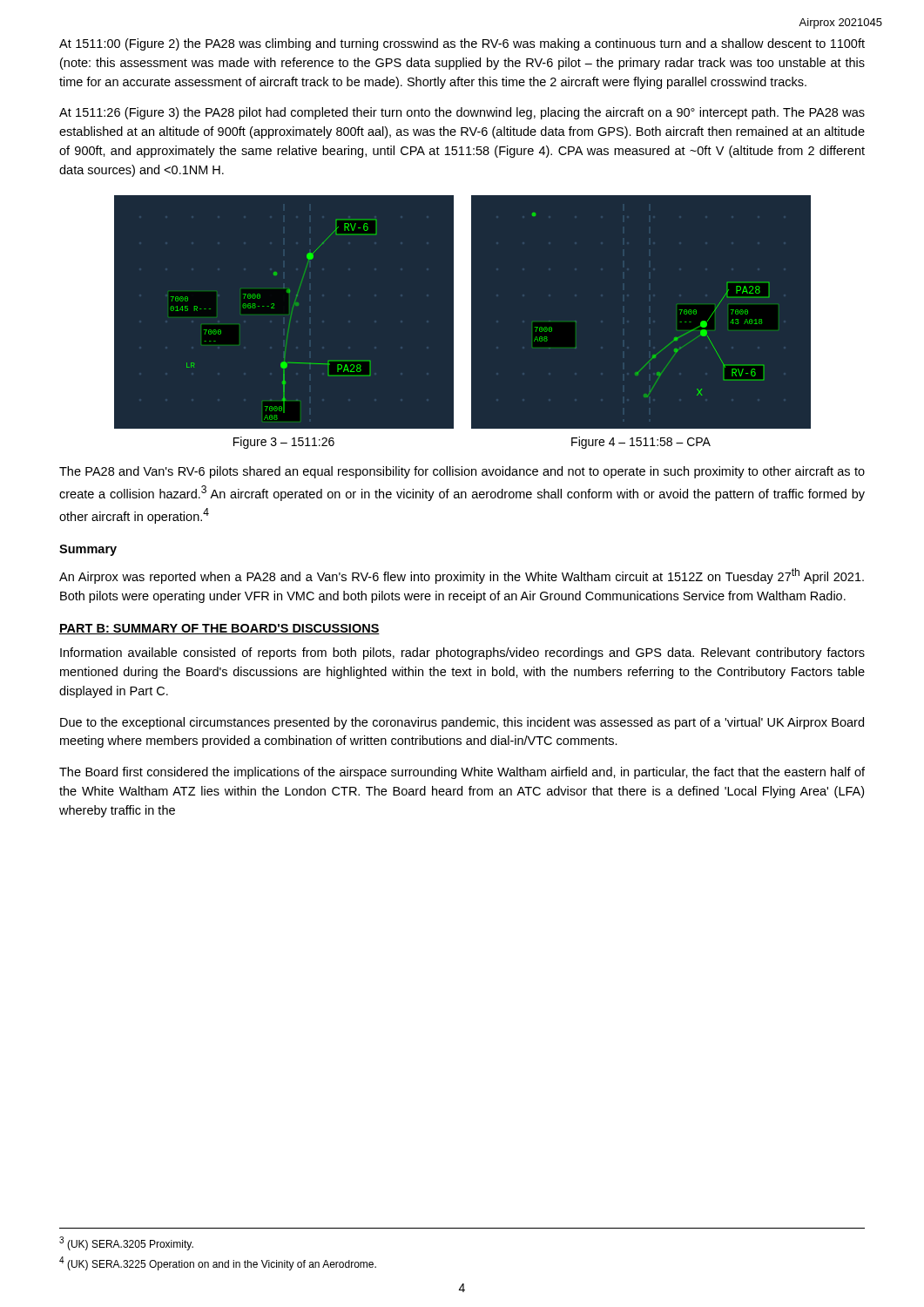Locate the passage starting "Due to the exceptional"

click(462, 732)
